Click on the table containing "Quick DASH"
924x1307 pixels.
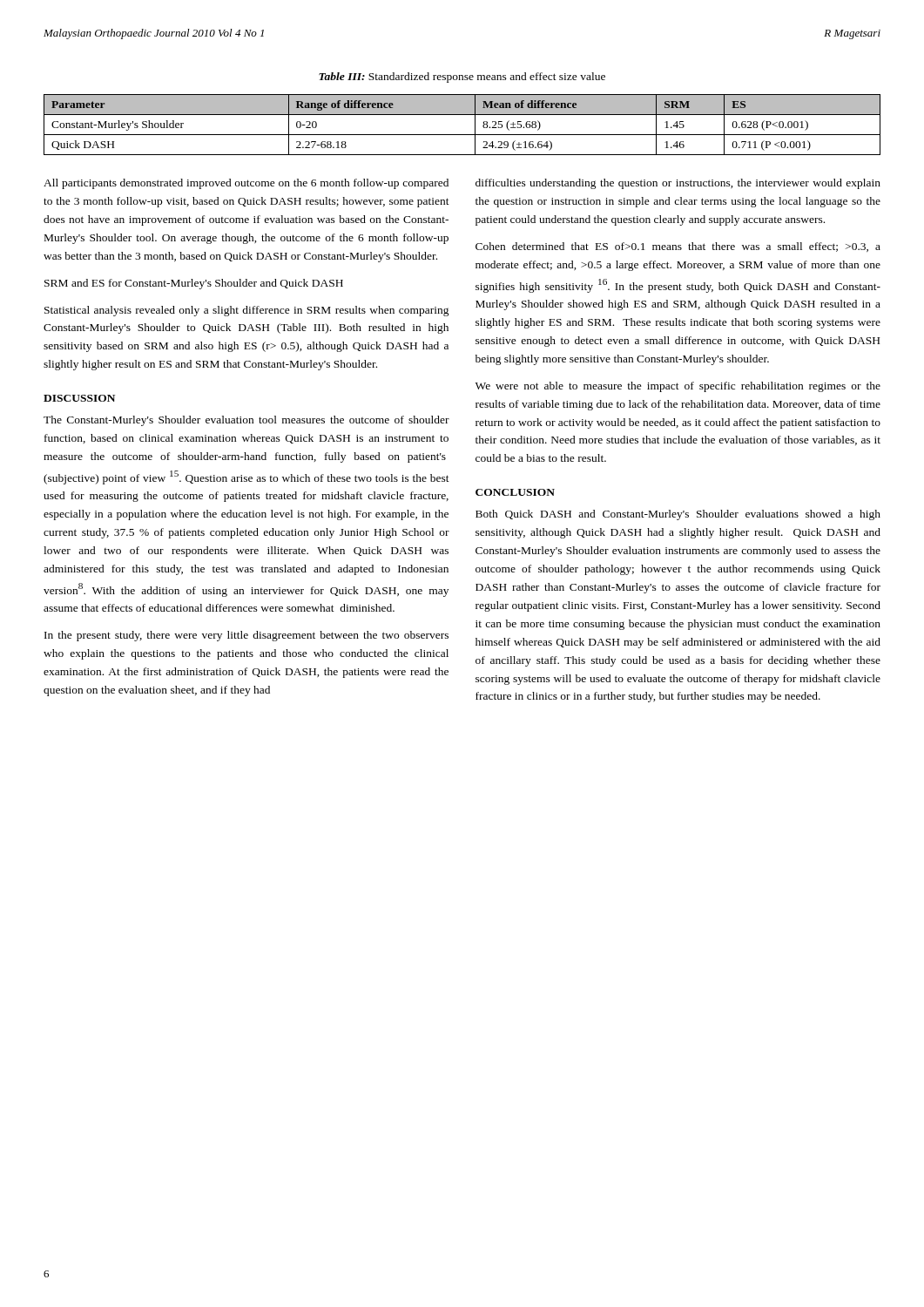[x=462, y=125]
